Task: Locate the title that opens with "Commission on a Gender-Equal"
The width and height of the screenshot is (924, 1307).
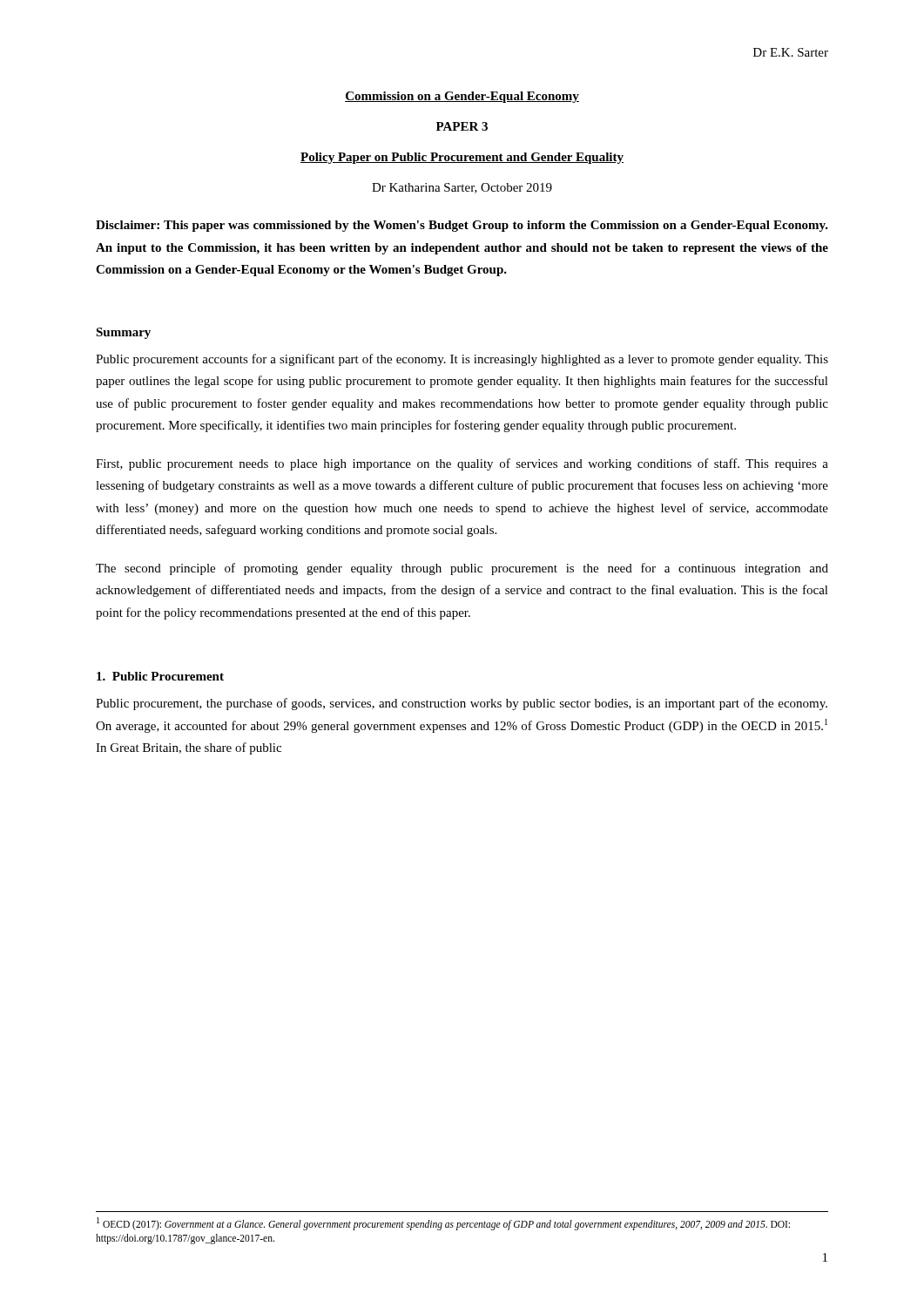Action: (462, 96)
